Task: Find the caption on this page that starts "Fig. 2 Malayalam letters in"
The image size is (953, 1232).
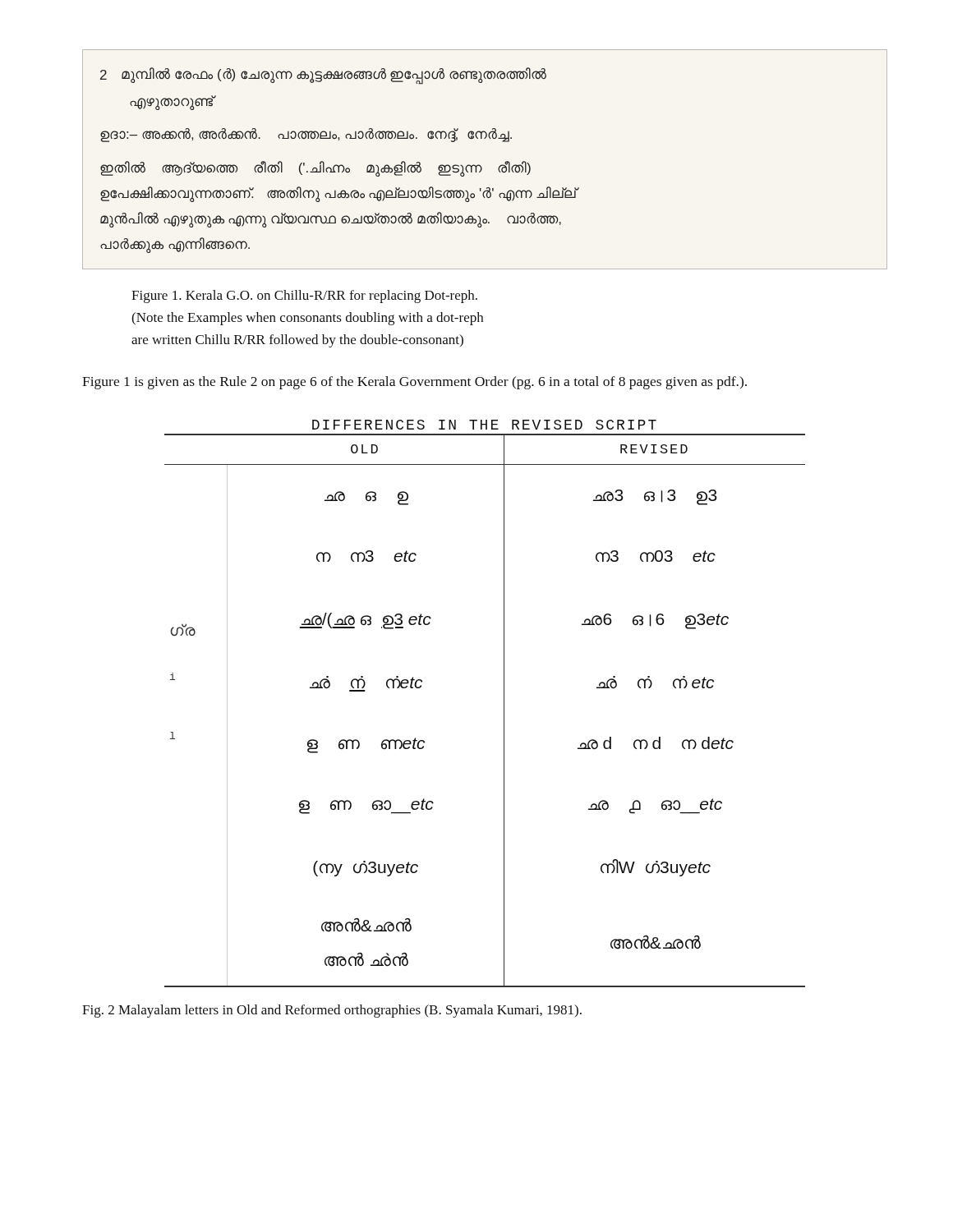Action: pyautogui.click(x=332, y=1010)
